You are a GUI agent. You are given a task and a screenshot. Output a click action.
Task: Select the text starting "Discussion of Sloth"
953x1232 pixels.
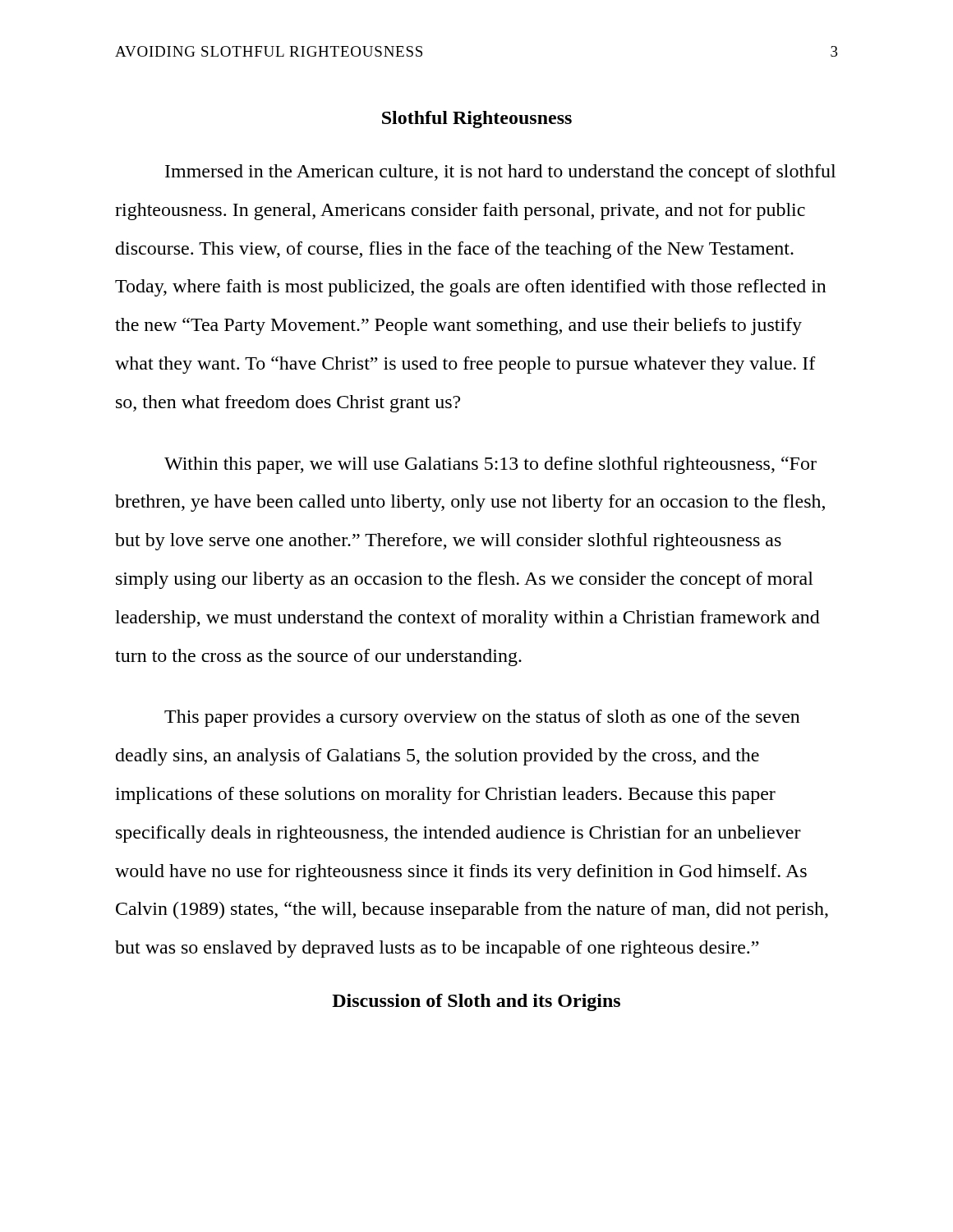476,1000
